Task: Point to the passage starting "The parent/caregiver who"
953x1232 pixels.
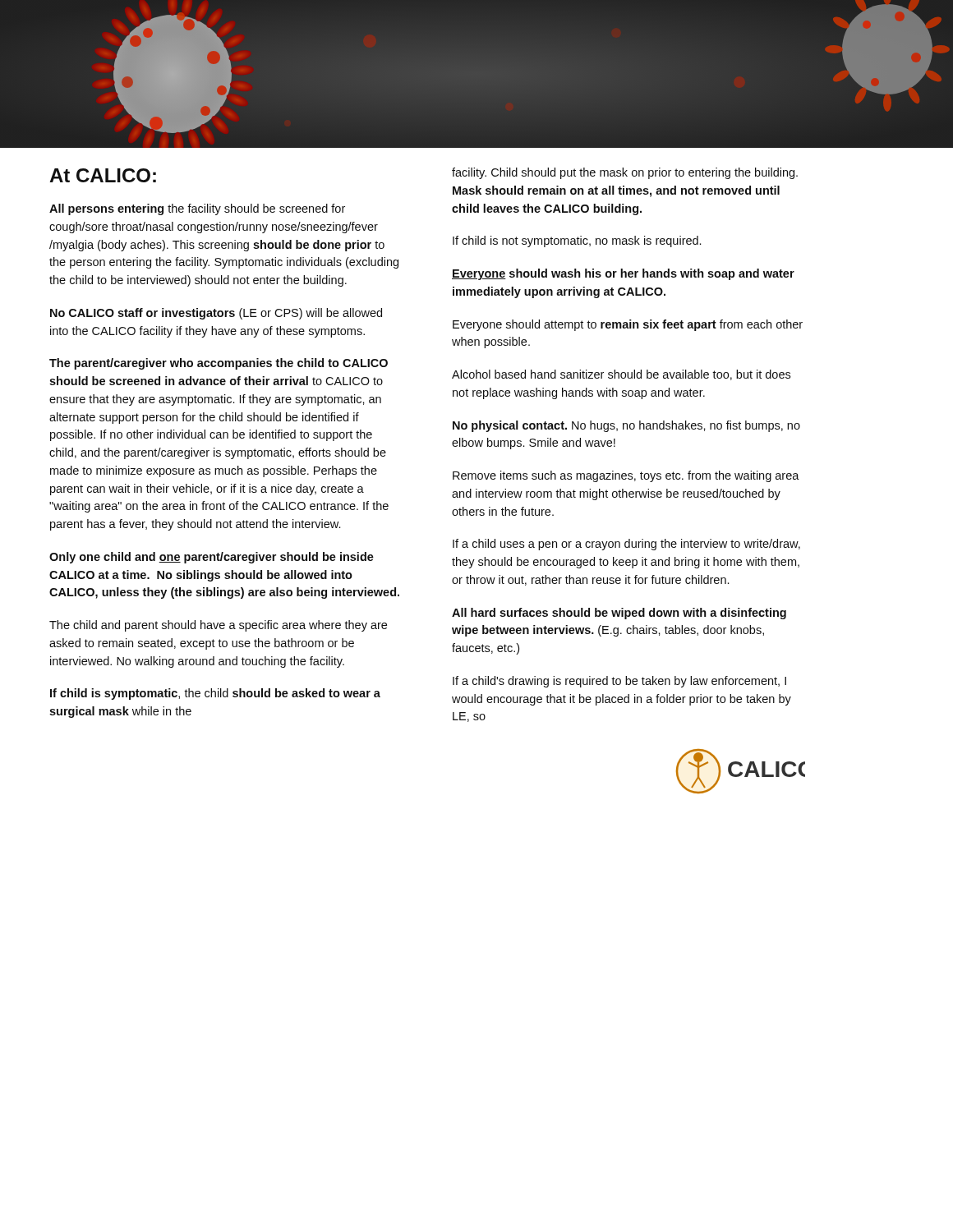Action: pyautogui.click(x=219, y=444)
